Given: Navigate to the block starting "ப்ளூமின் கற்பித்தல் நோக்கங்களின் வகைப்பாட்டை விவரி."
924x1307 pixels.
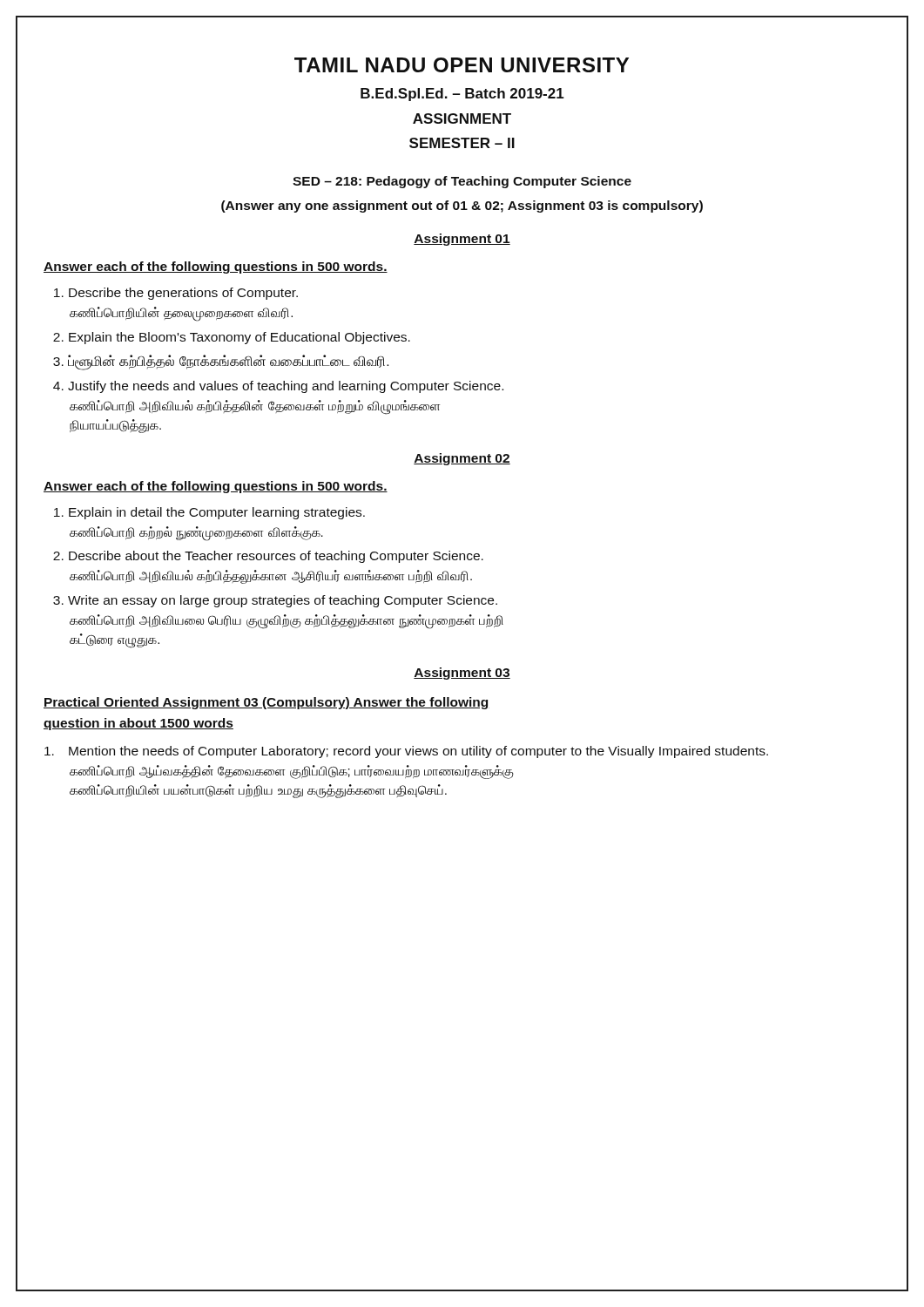Looking at the screenshot, I should pos(229,361).
